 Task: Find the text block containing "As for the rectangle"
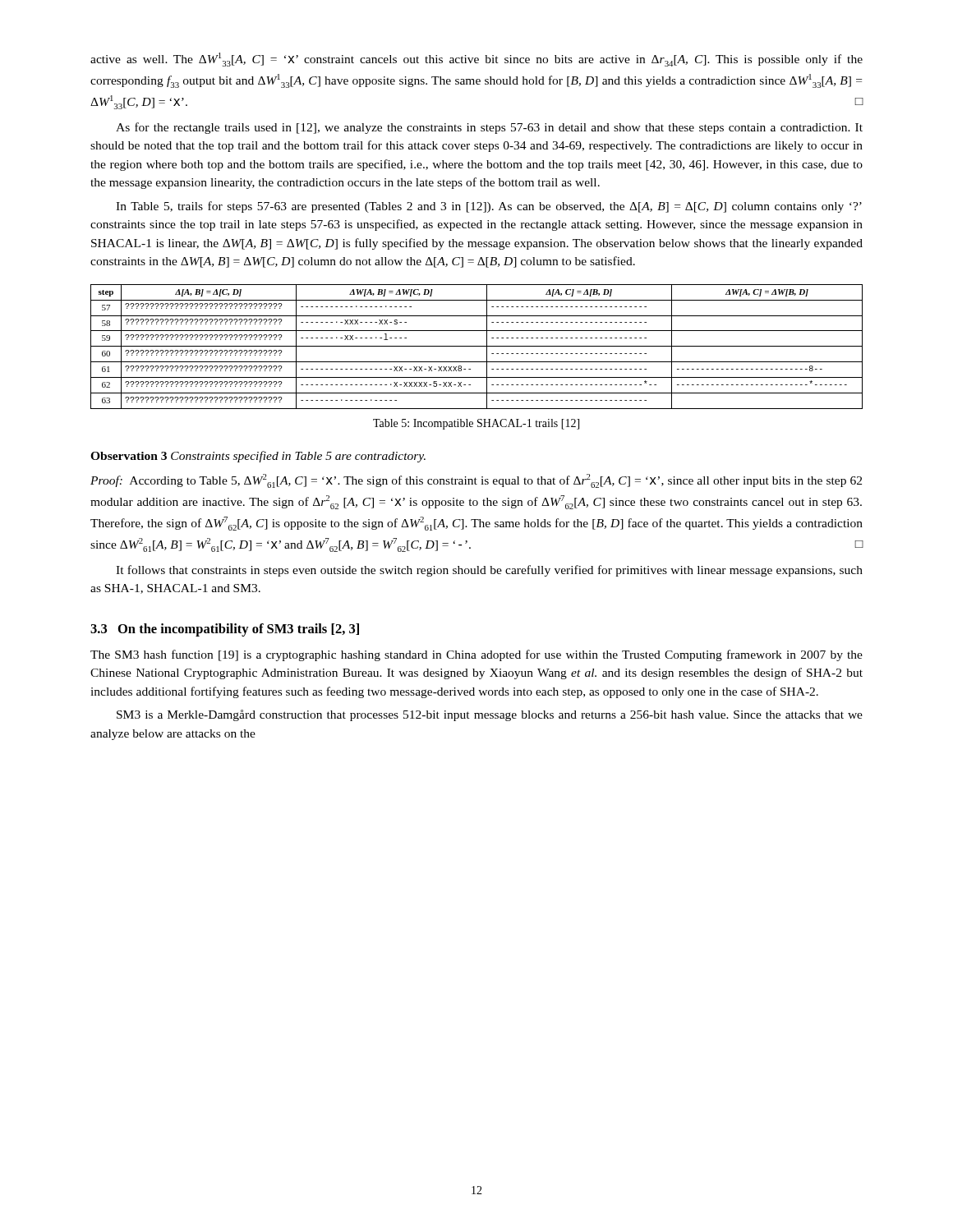pos(476,155)
